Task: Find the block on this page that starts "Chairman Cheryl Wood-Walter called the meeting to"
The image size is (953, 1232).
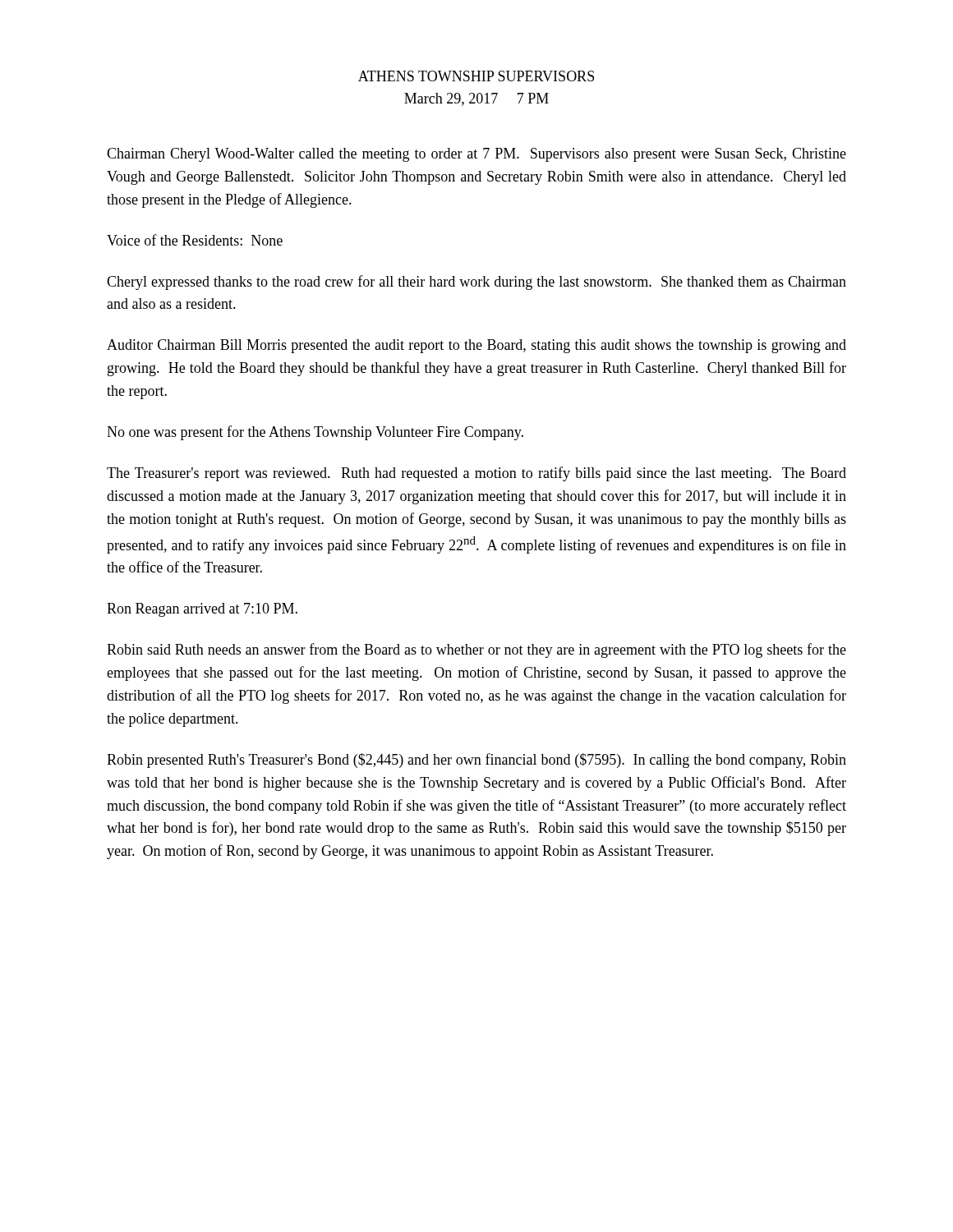Action: (476, 176)
